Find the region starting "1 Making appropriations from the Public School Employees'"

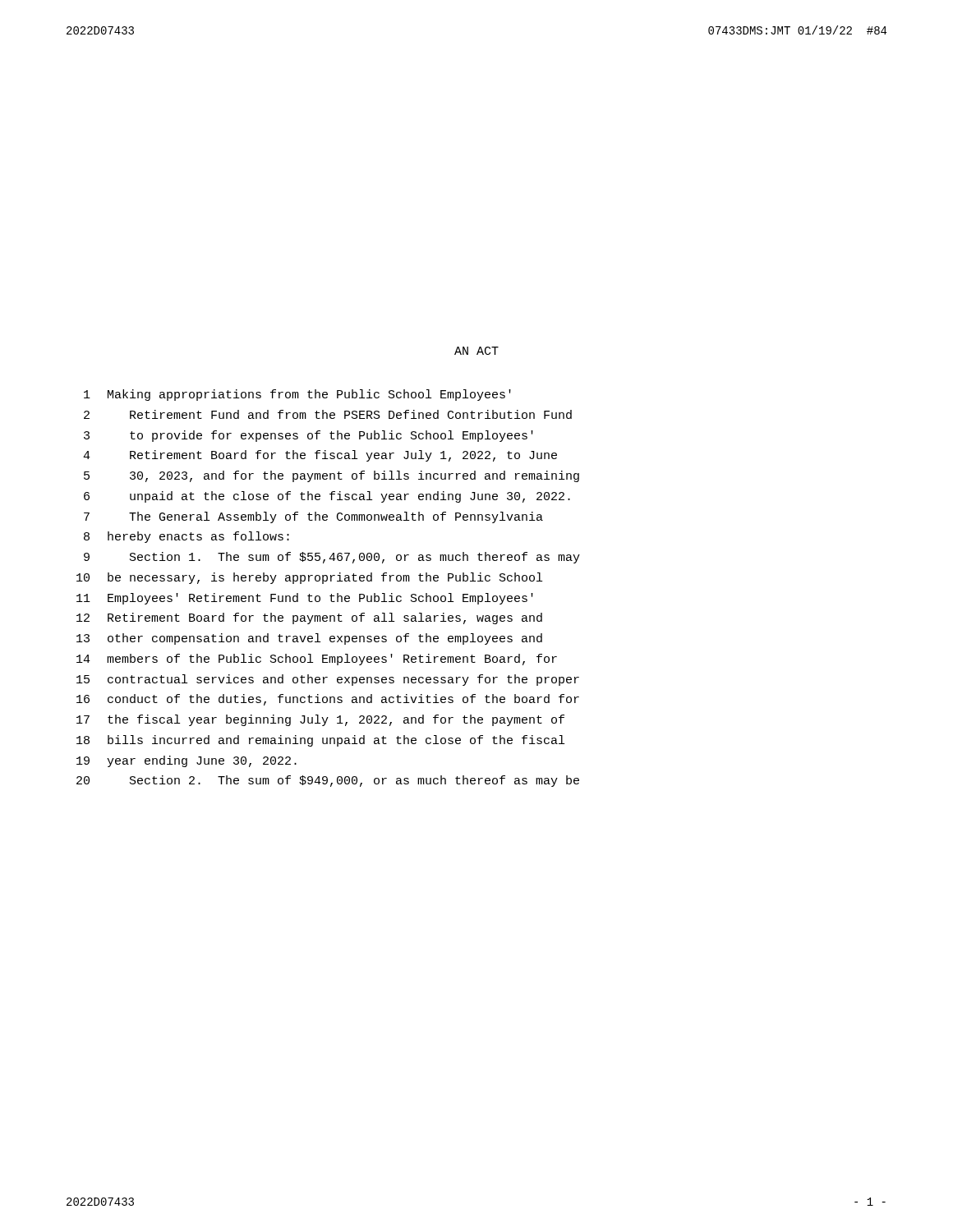472,589
